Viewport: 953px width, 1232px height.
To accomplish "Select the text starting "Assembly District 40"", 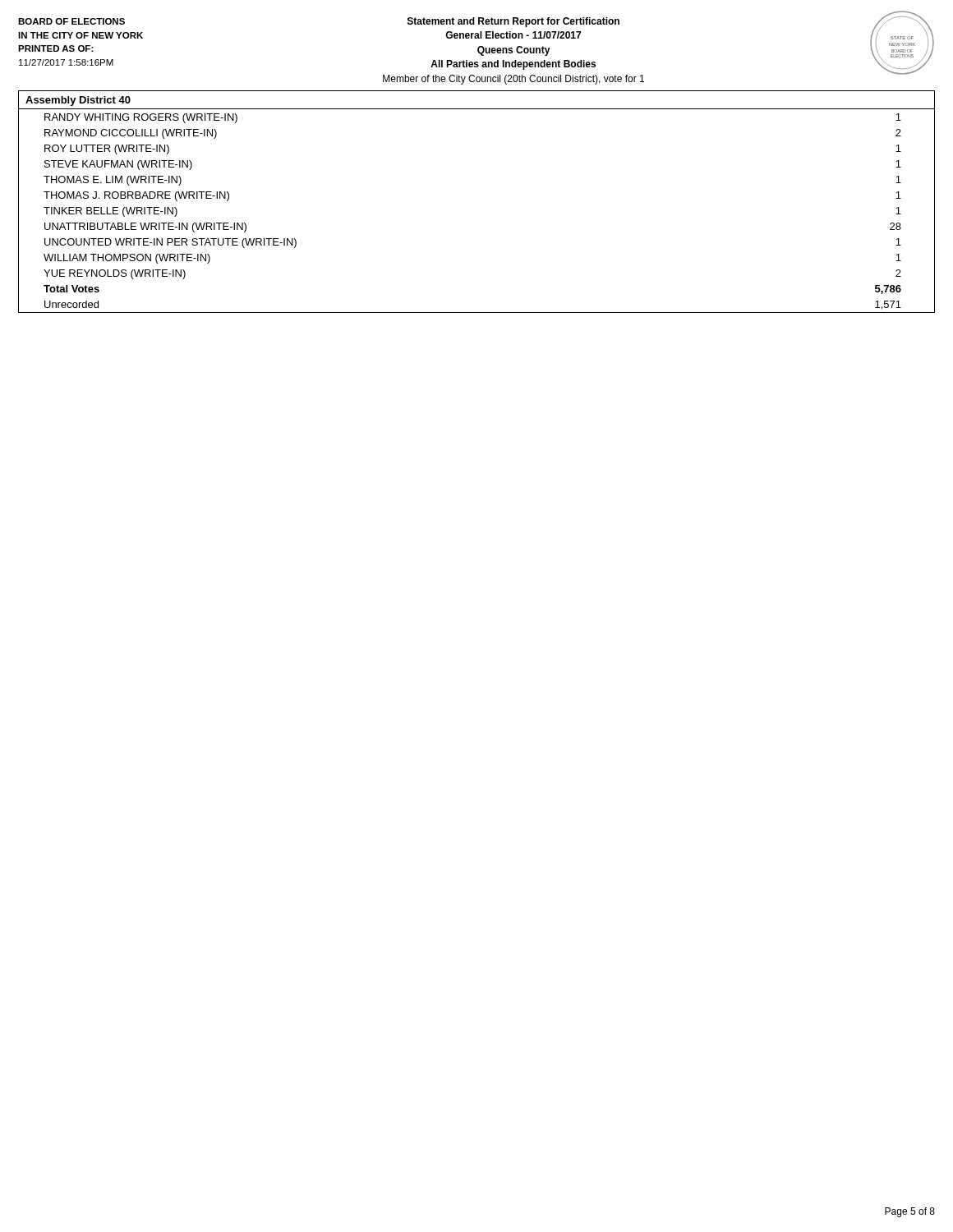I will (x=78, y=100).
